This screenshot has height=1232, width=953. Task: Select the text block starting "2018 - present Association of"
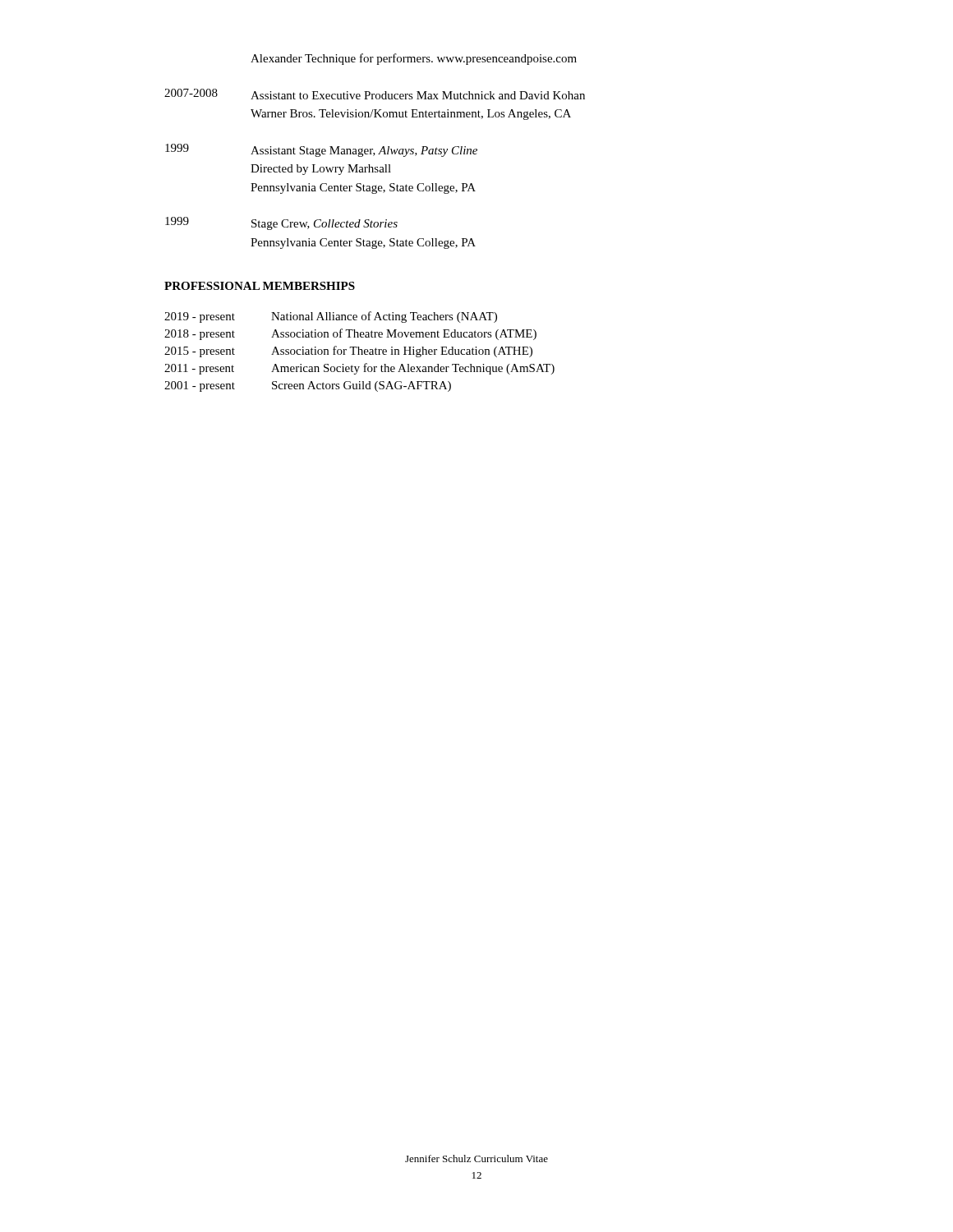[505, 334]
